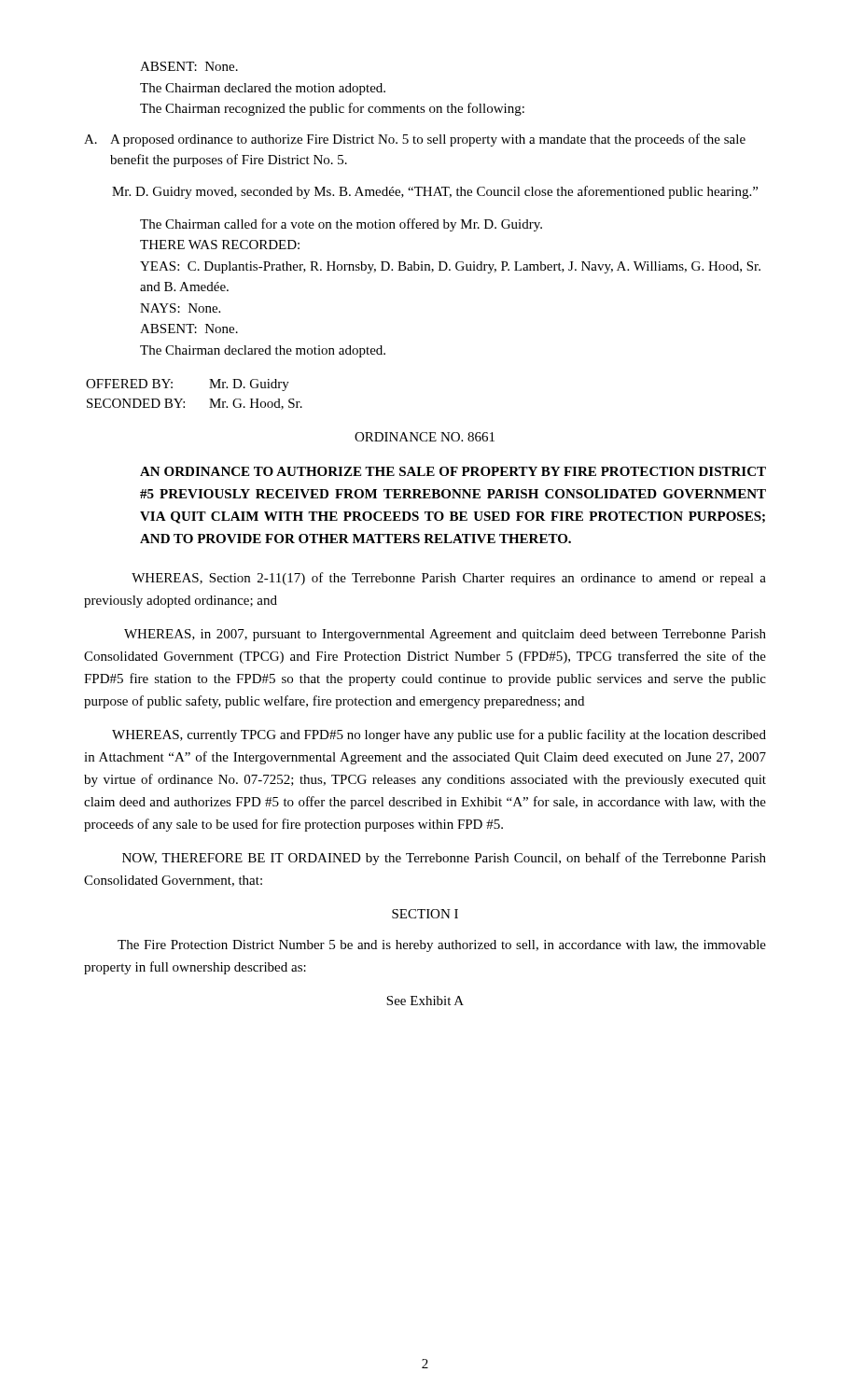Select the text block starting "Mr. D. Guidry moved, seconded"

coord(421,191)
